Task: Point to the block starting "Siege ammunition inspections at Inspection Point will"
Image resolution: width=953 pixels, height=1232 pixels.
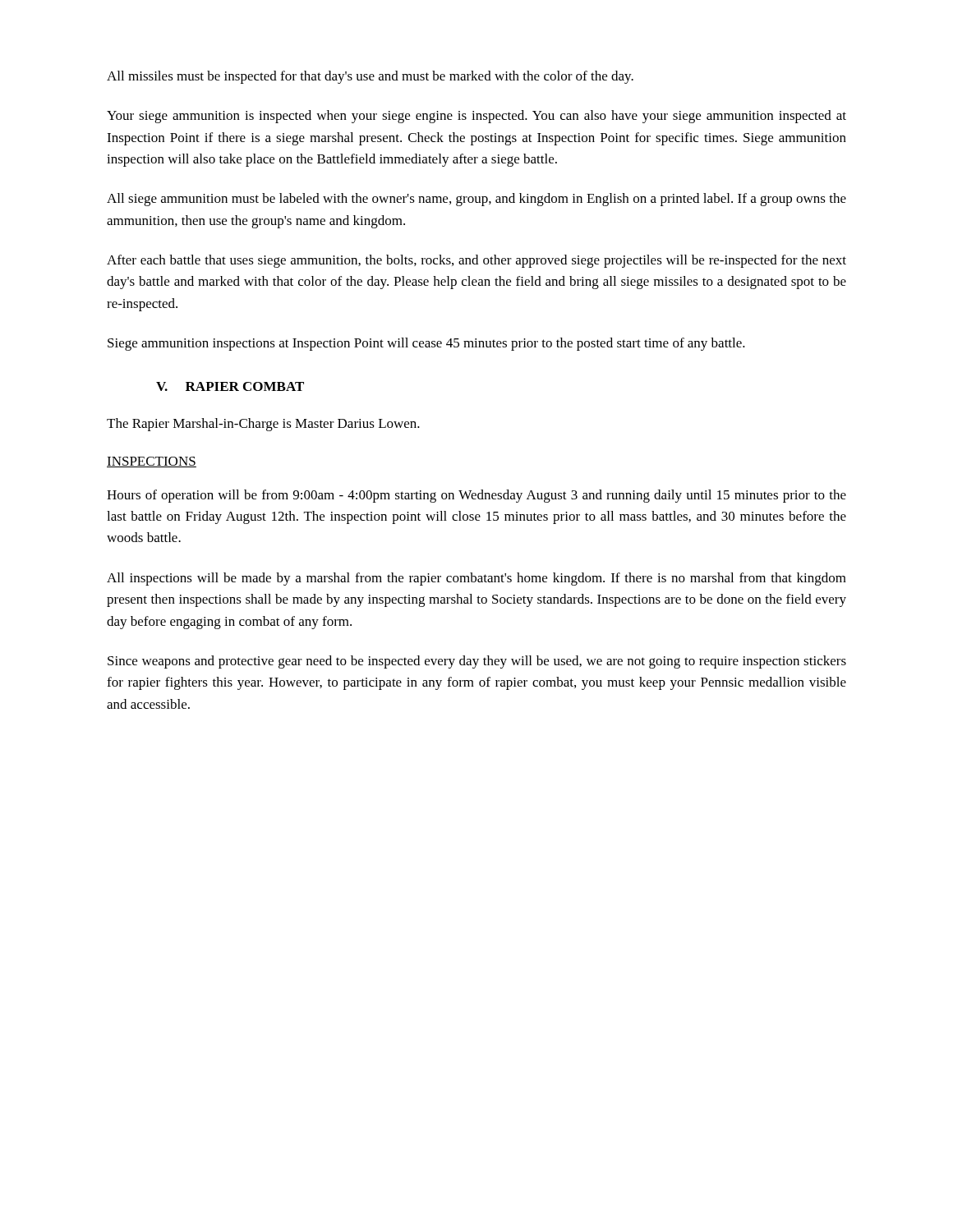Action: (426, 343)
